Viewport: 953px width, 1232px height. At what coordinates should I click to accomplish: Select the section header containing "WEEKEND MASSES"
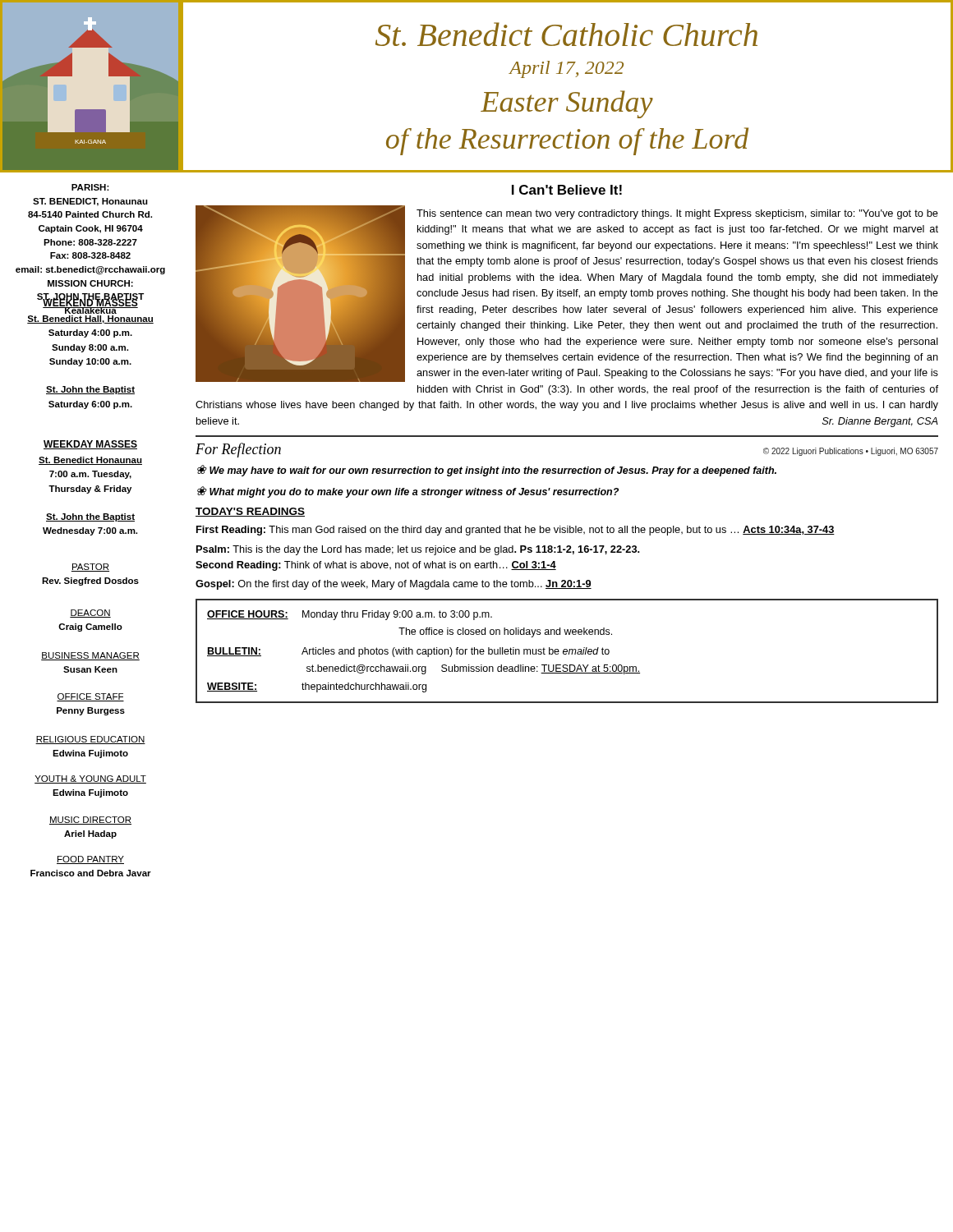pyautogui.click(x=90, y=303)
